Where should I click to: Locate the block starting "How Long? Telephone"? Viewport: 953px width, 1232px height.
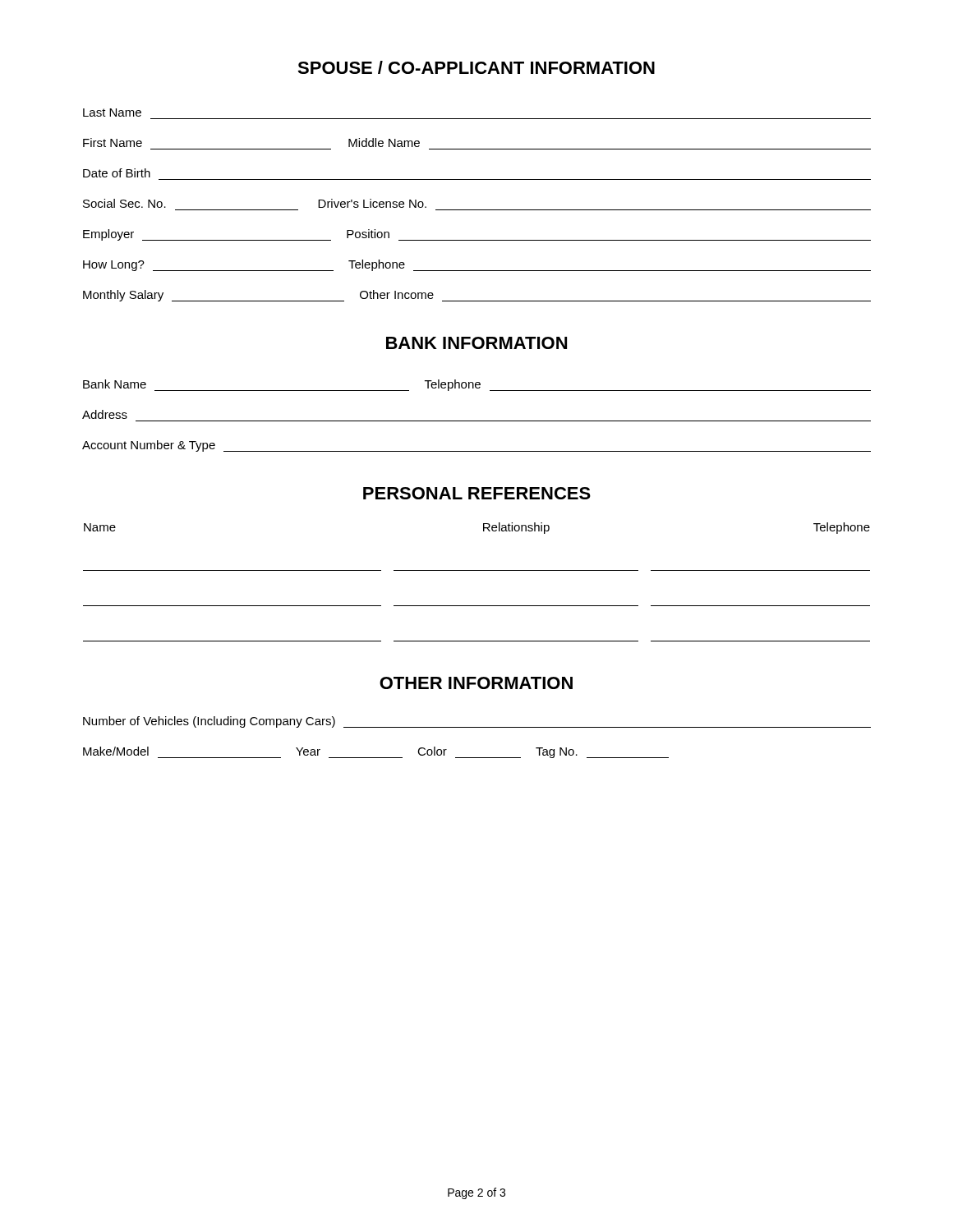[476, 263]
